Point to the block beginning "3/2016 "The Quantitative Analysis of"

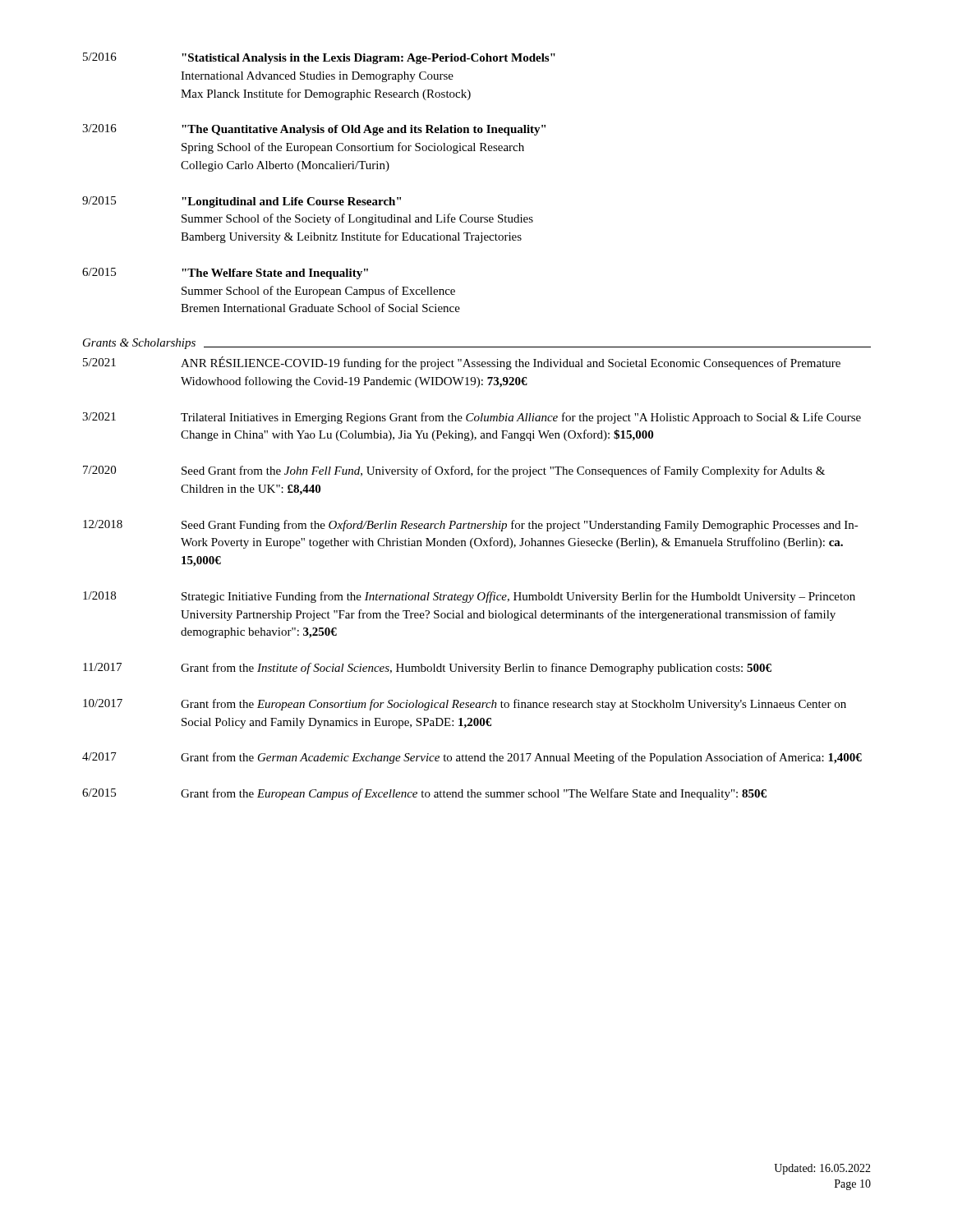476,148
